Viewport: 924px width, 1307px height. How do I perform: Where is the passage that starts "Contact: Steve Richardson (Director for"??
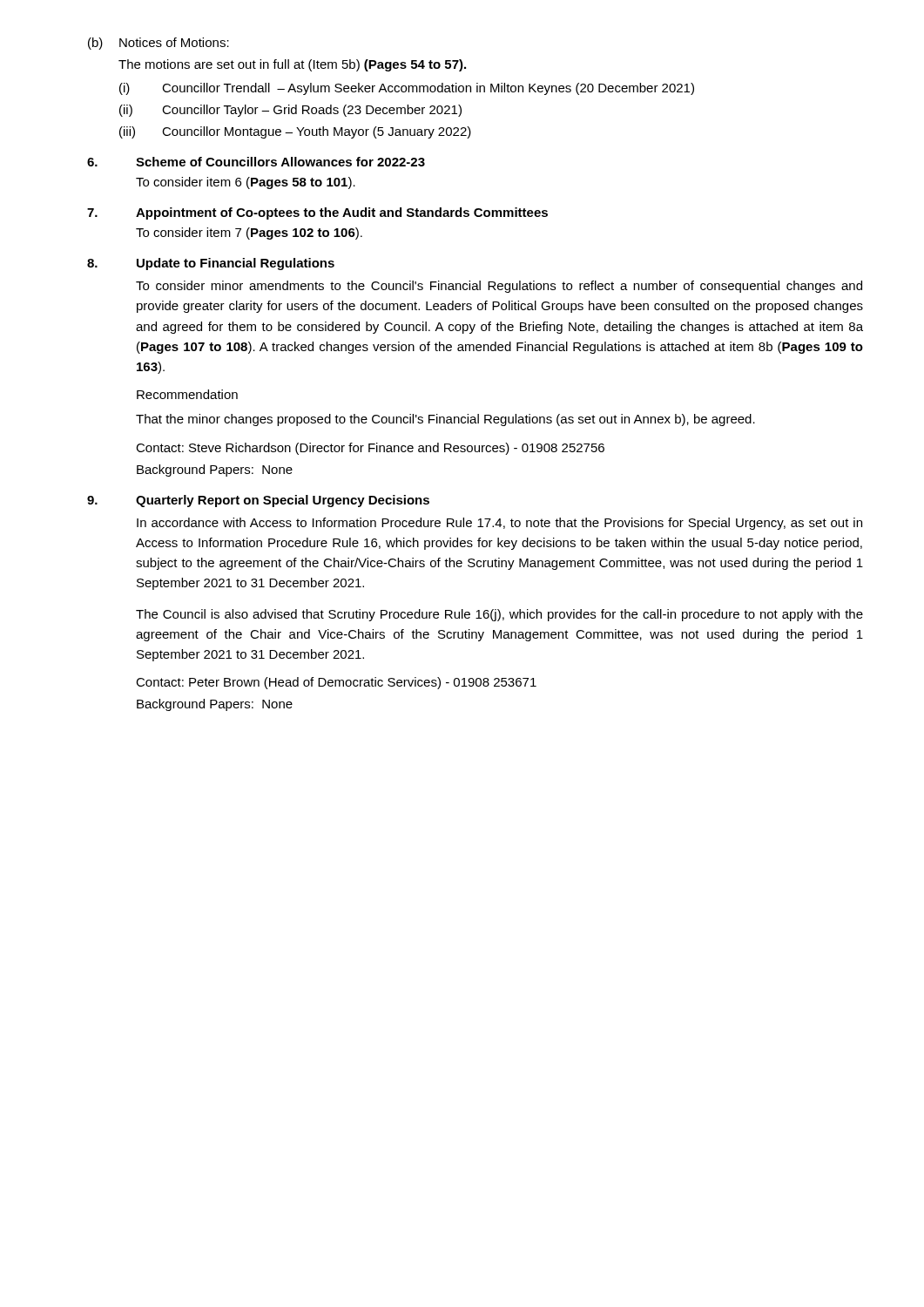click(x=370, y=447)
